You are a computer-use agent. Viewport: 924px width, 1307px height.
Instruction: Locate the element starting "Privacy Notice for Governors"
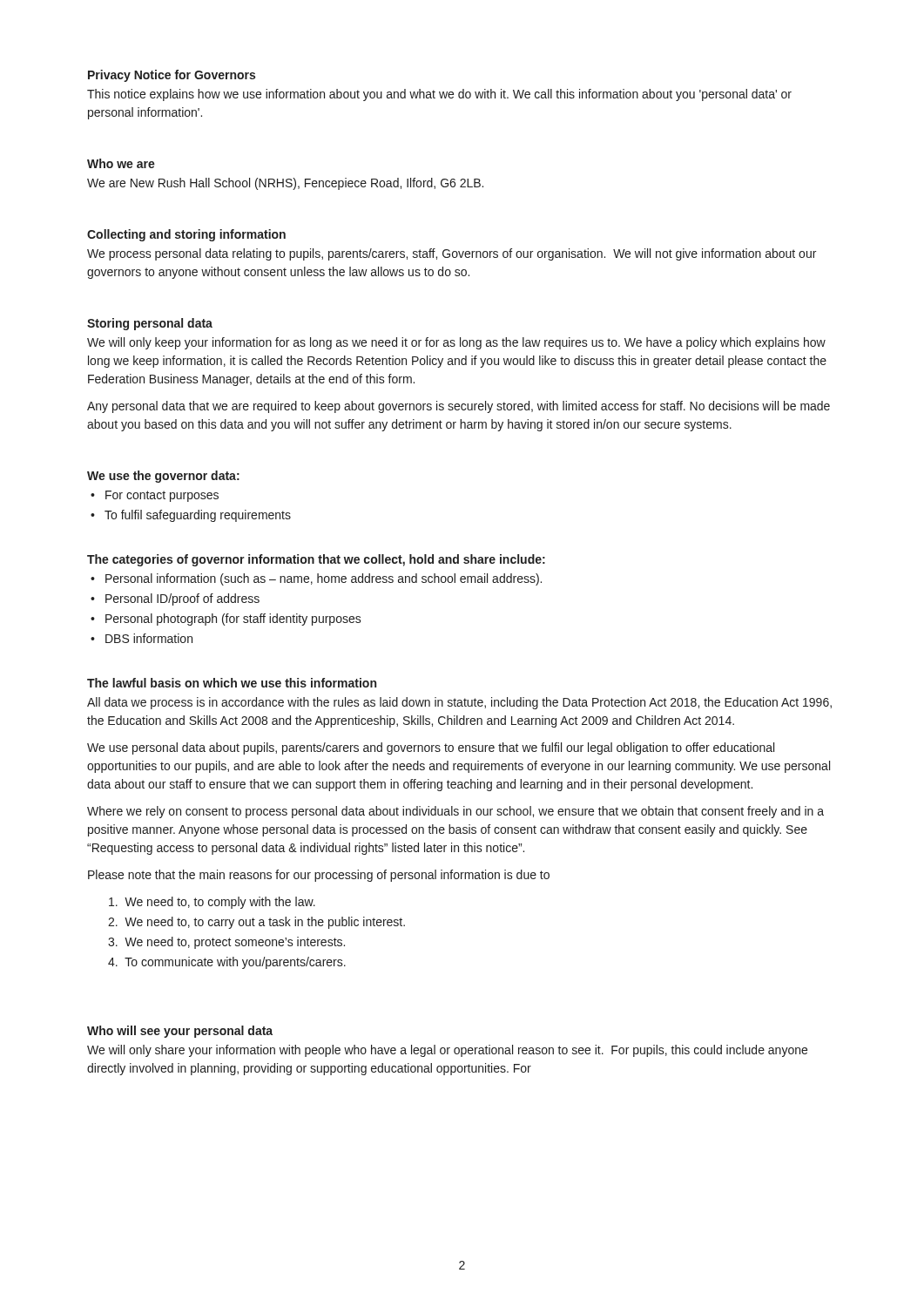click(171, 75)
